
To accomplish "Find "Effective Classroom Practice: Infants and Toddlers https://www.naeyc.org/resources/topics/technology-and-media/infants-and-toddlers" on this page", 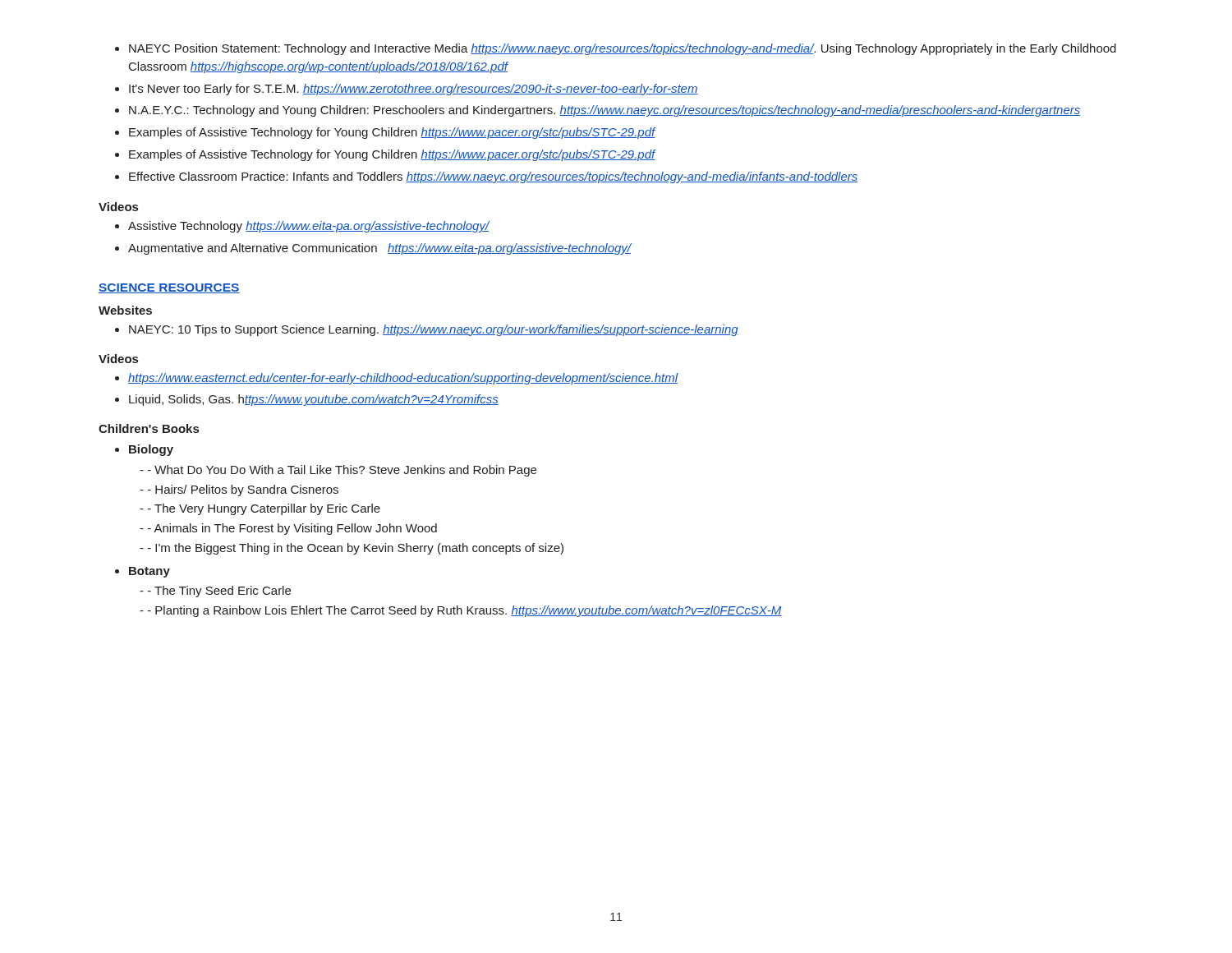I will pos(612,176).
